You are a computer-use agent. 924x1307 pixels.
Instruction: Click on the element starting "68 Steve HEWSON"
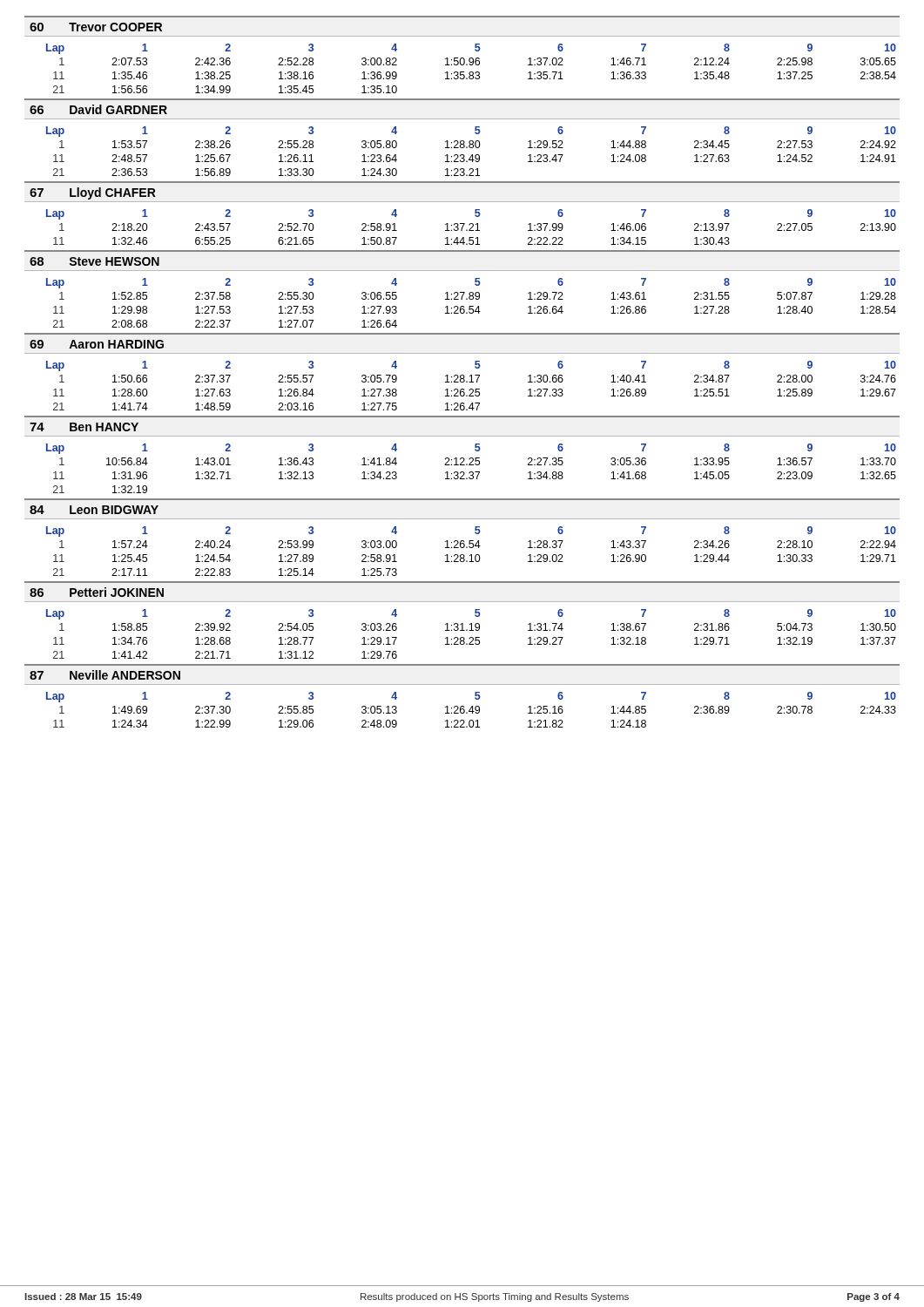tap(462, 260)
